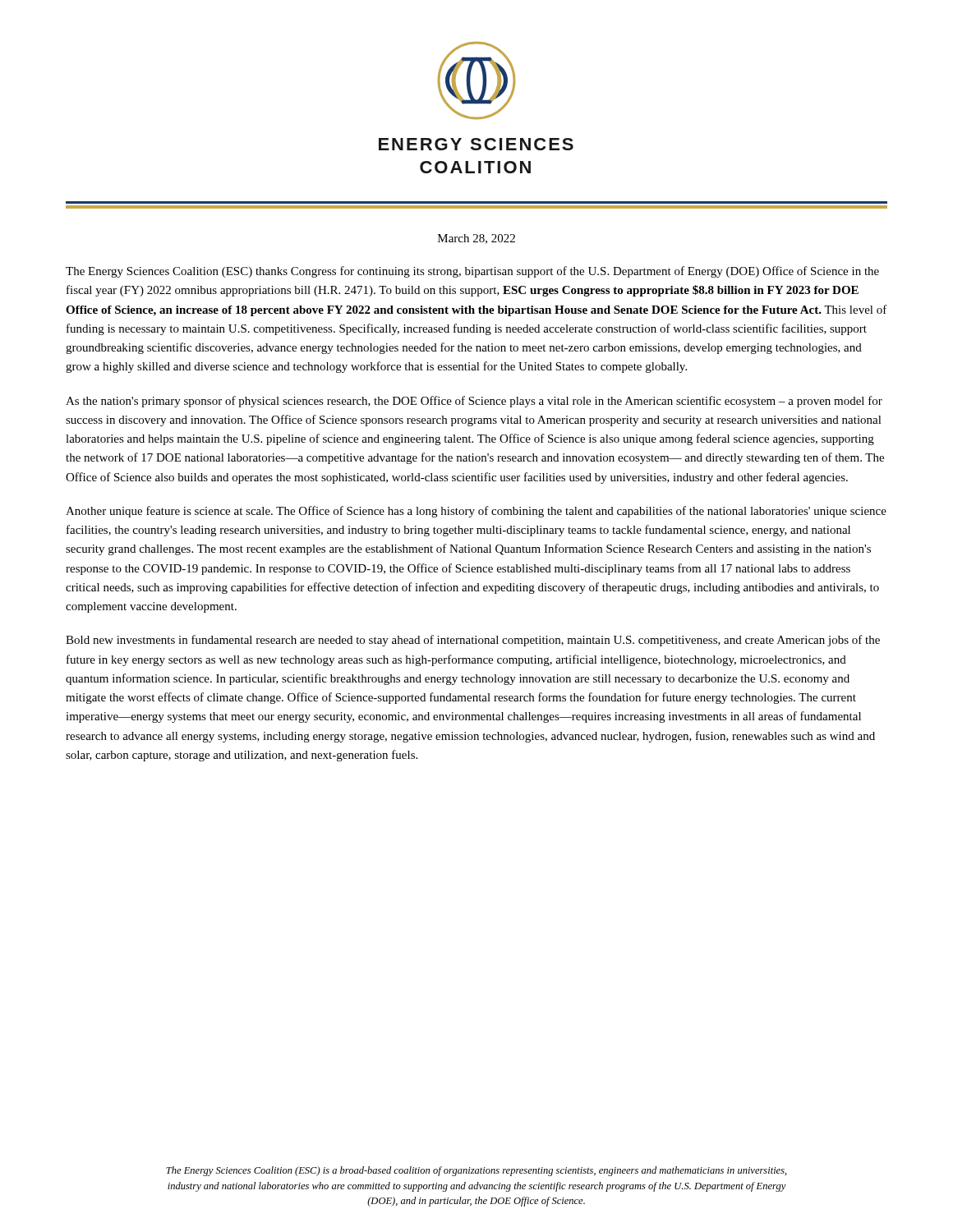Image resolution: width=953 pixels, height=1232 pixels.
Task: Point to the text starting "Bold new investments in fundamental research are needed"
Action: pyautogui.click(x=476, y=698)
